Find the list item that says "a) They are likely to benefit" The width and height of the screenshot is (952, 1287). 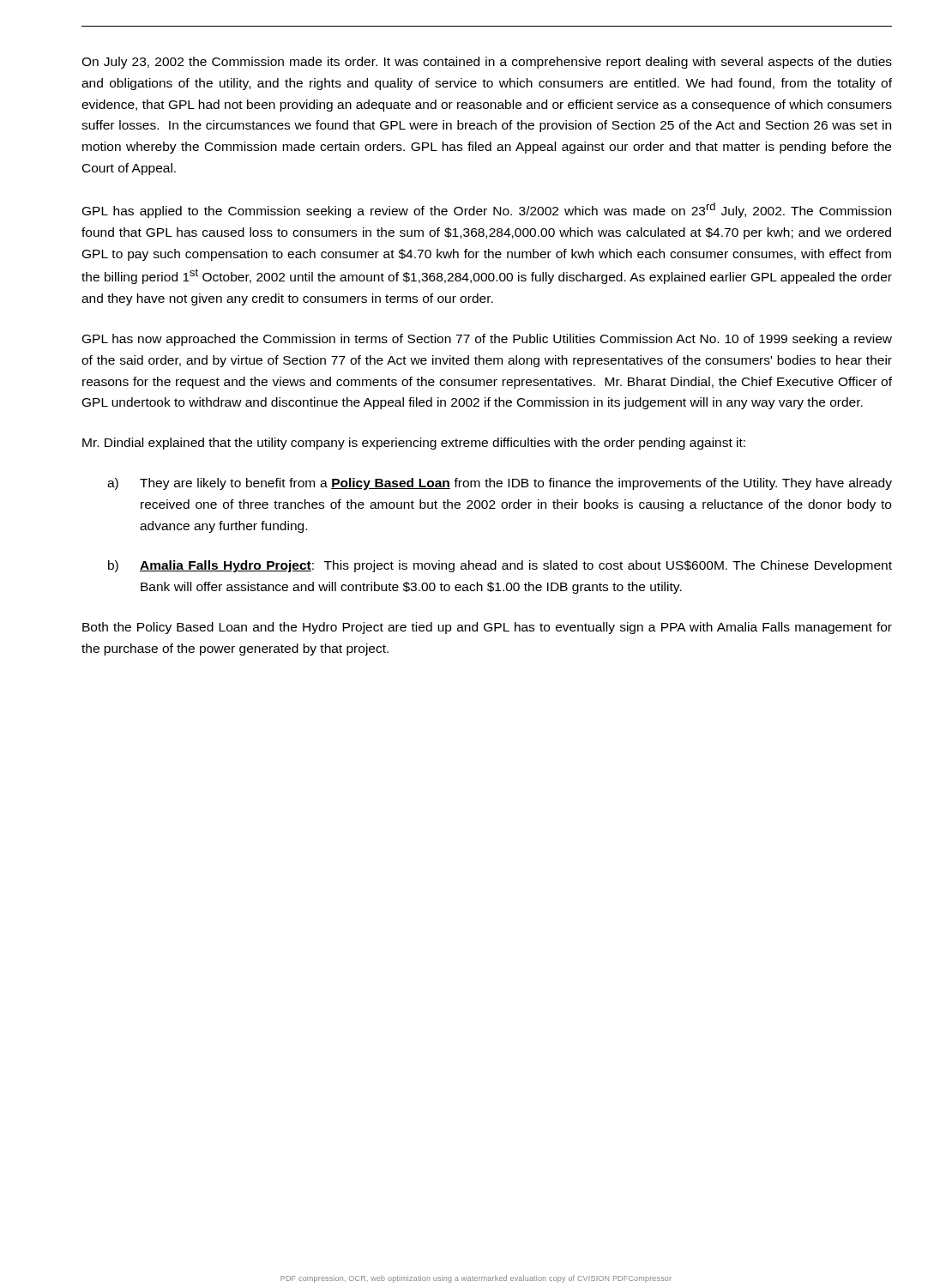(500, 505)
